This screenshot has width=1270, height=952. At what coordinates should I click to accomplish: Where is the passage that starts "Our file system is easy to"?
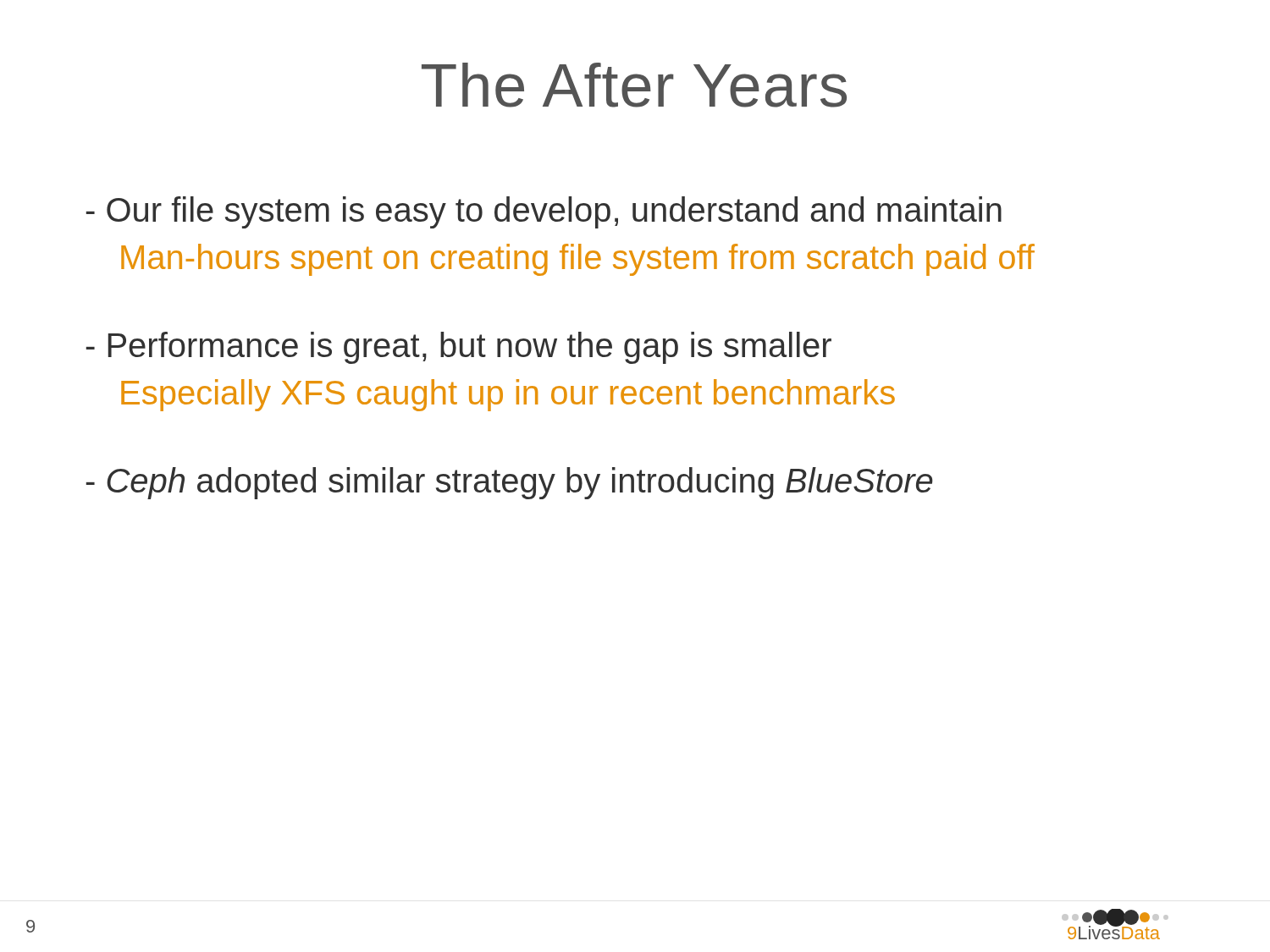(635, 234)
